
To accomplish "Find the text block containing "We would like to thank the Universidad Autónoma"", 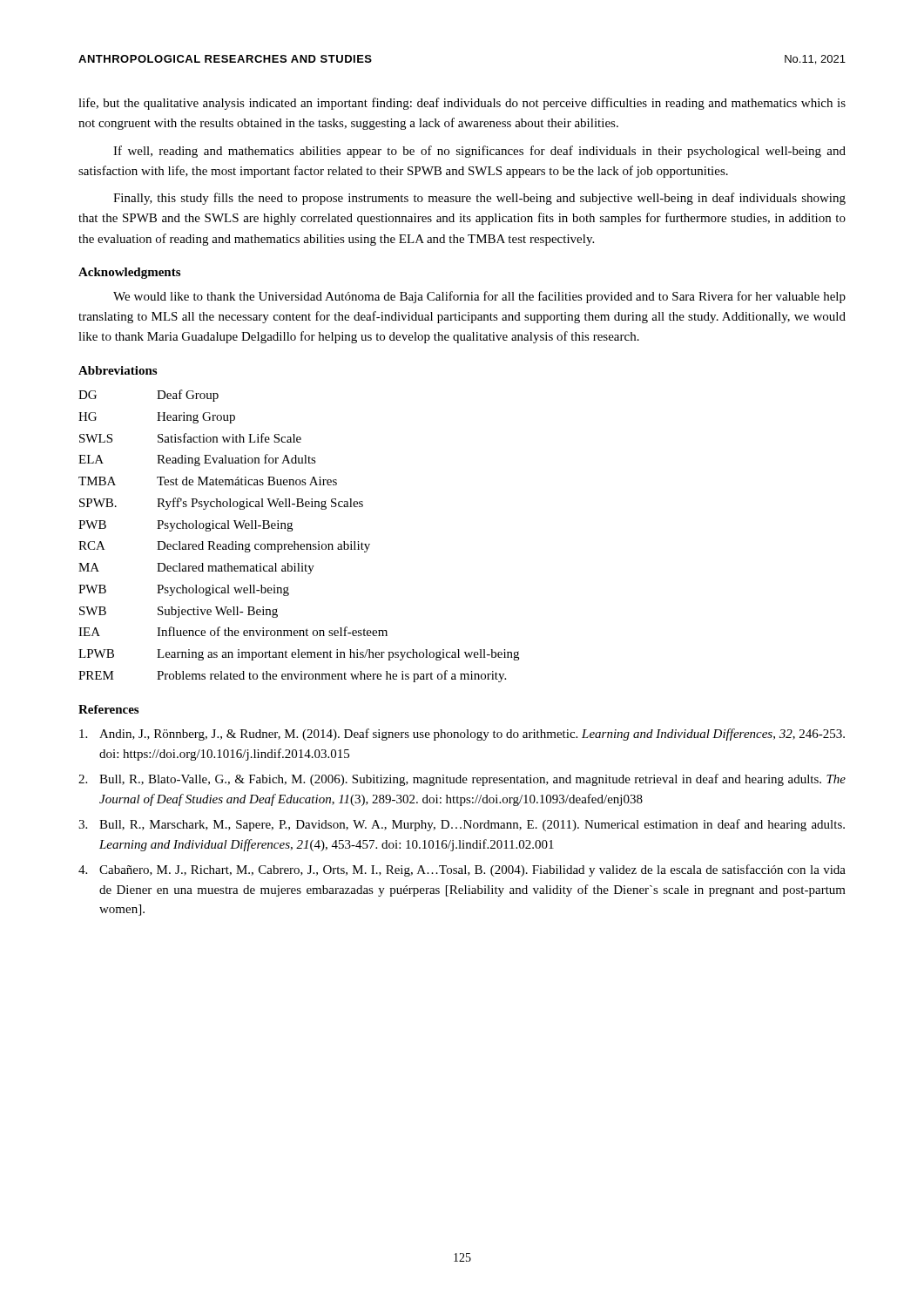I will click(x=462, y=317).
